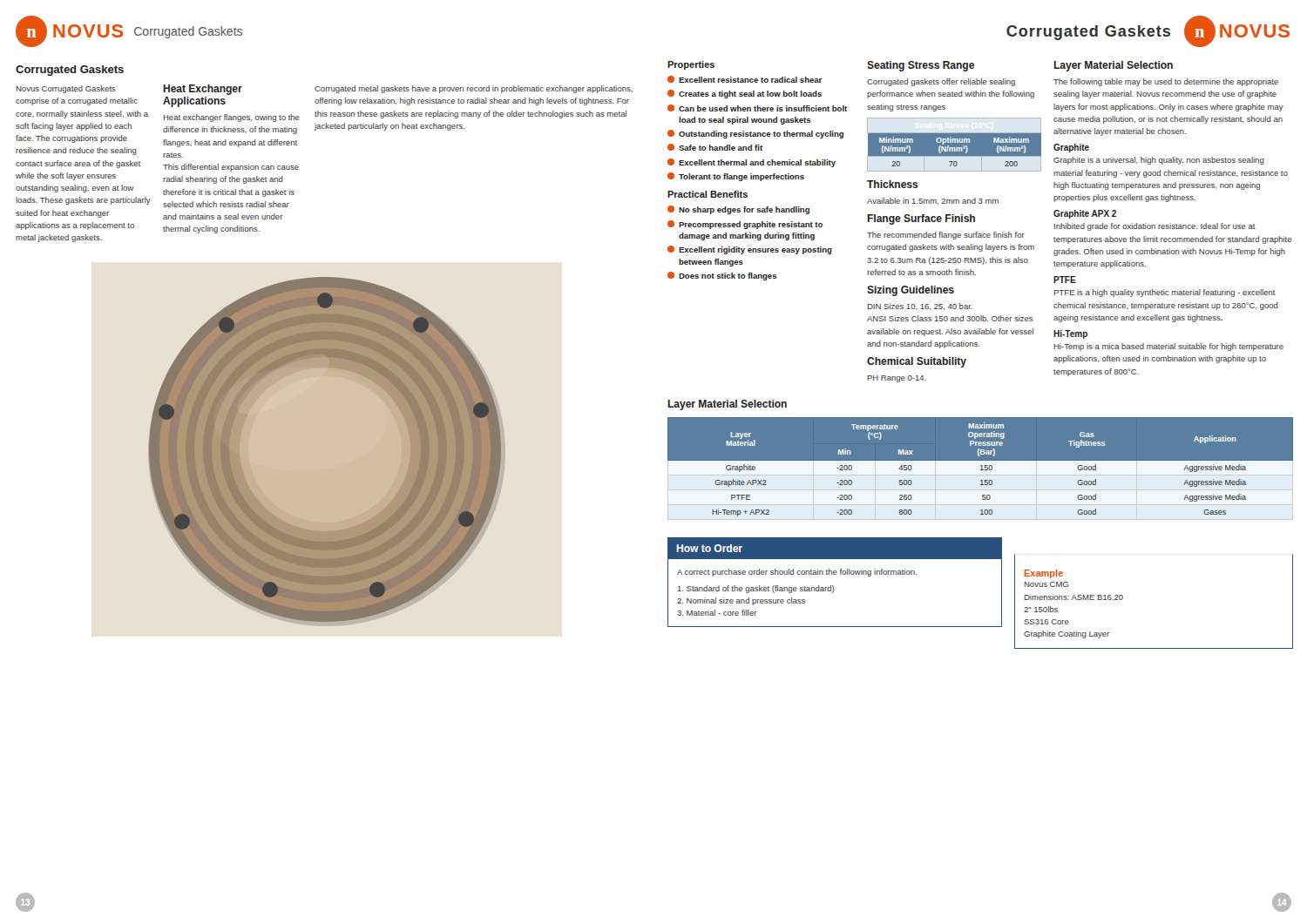Locate the block of text that opens with "2. Nominal size and"
Screen dimensions: 924x1307
click(x=741, y=600)
